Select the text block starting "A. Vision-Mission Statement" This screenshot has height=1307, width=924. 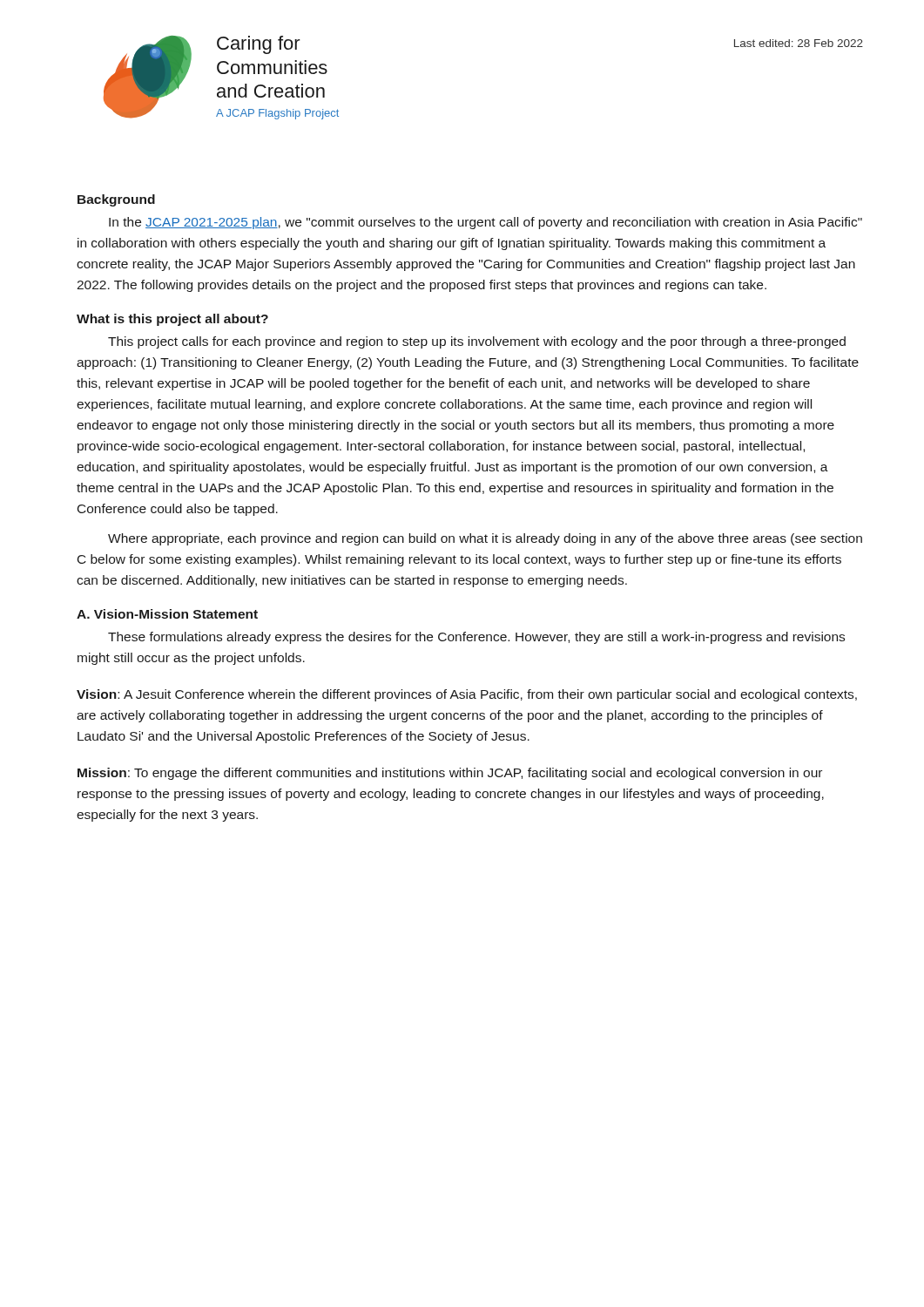[167, 614]
